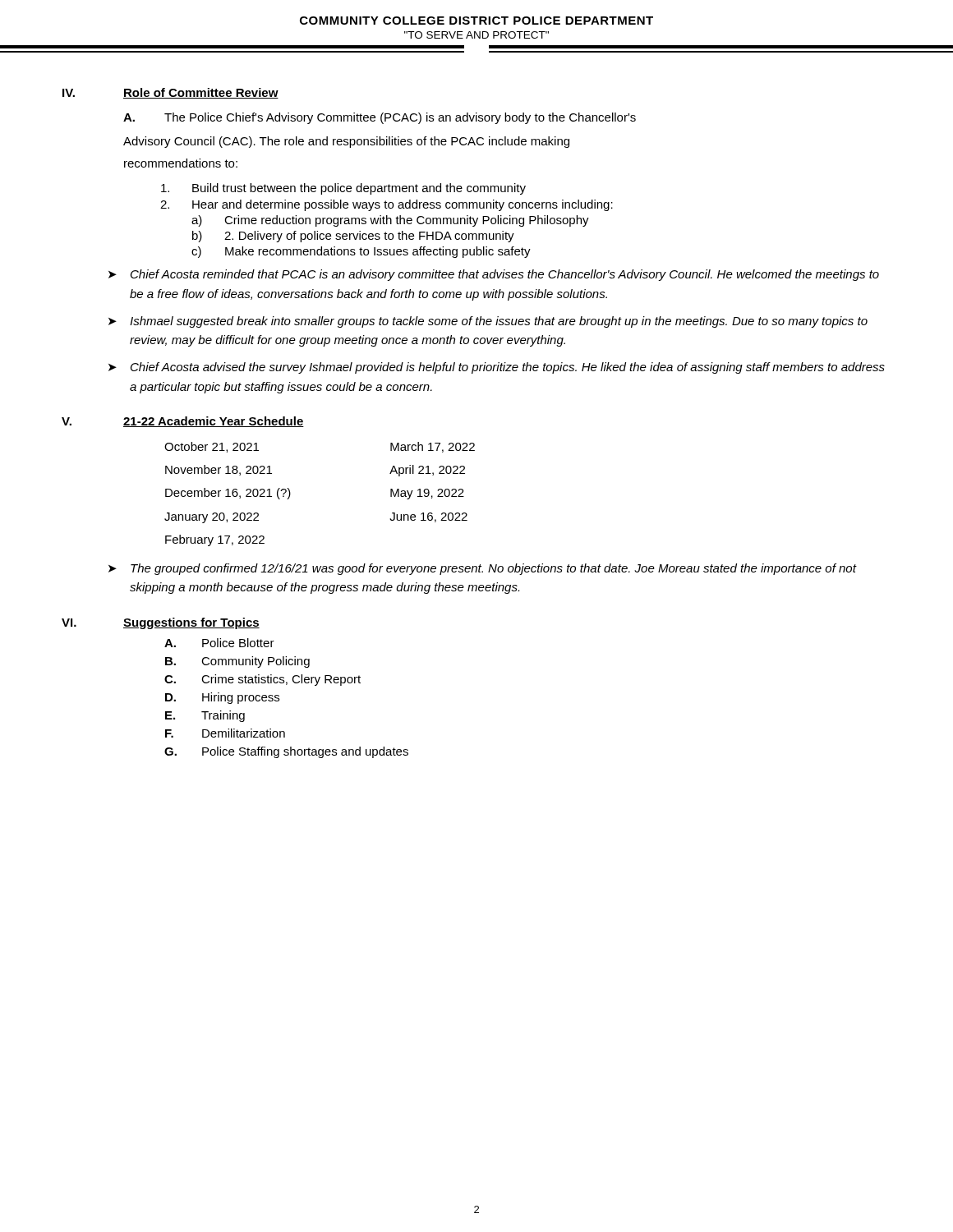Find the list item that says "b) 2. Delivery of"
Viewport: 953px width, 1232px height.
point(353,235)
